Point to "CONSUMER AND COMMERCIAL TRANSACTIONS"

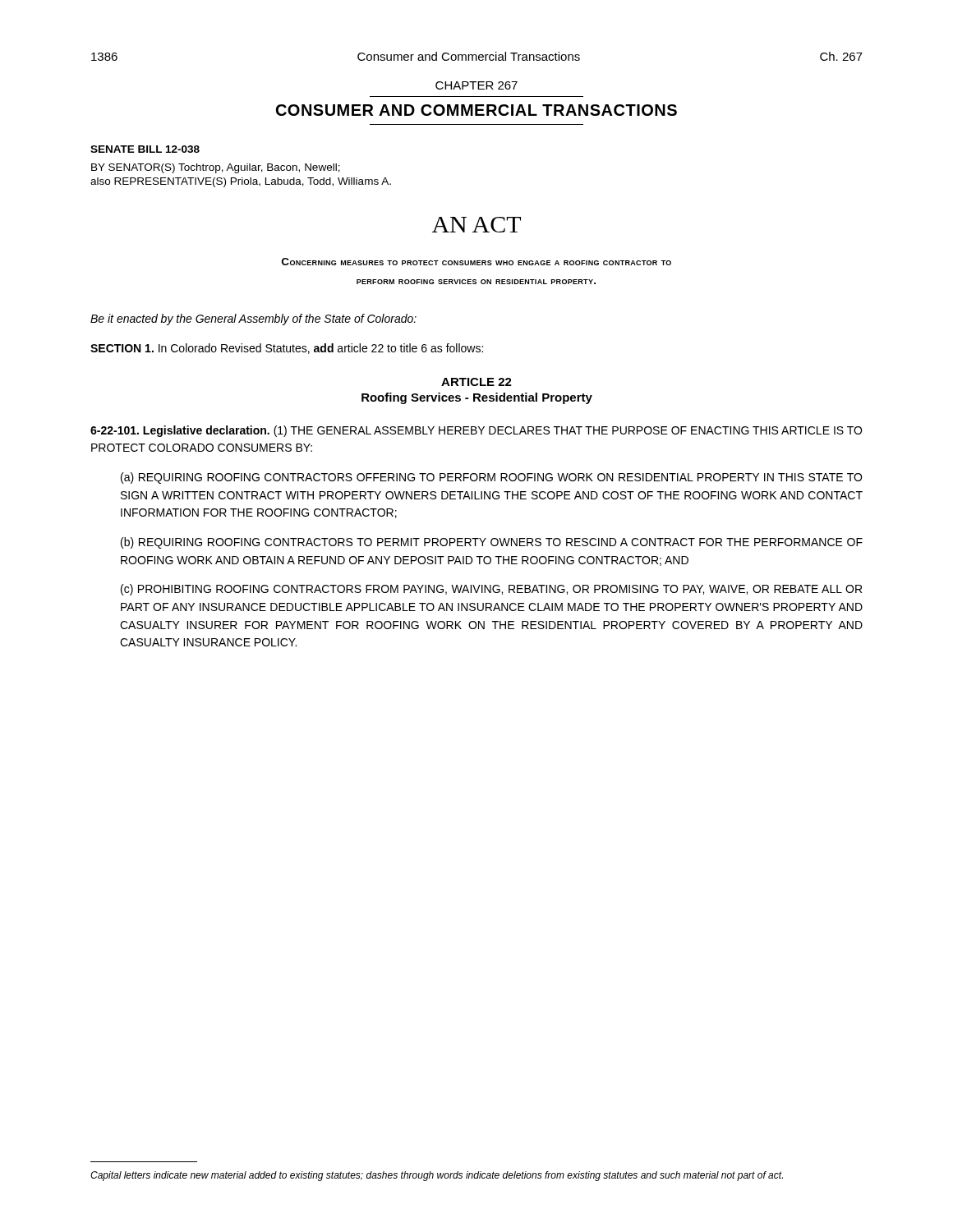pos(476,110)
